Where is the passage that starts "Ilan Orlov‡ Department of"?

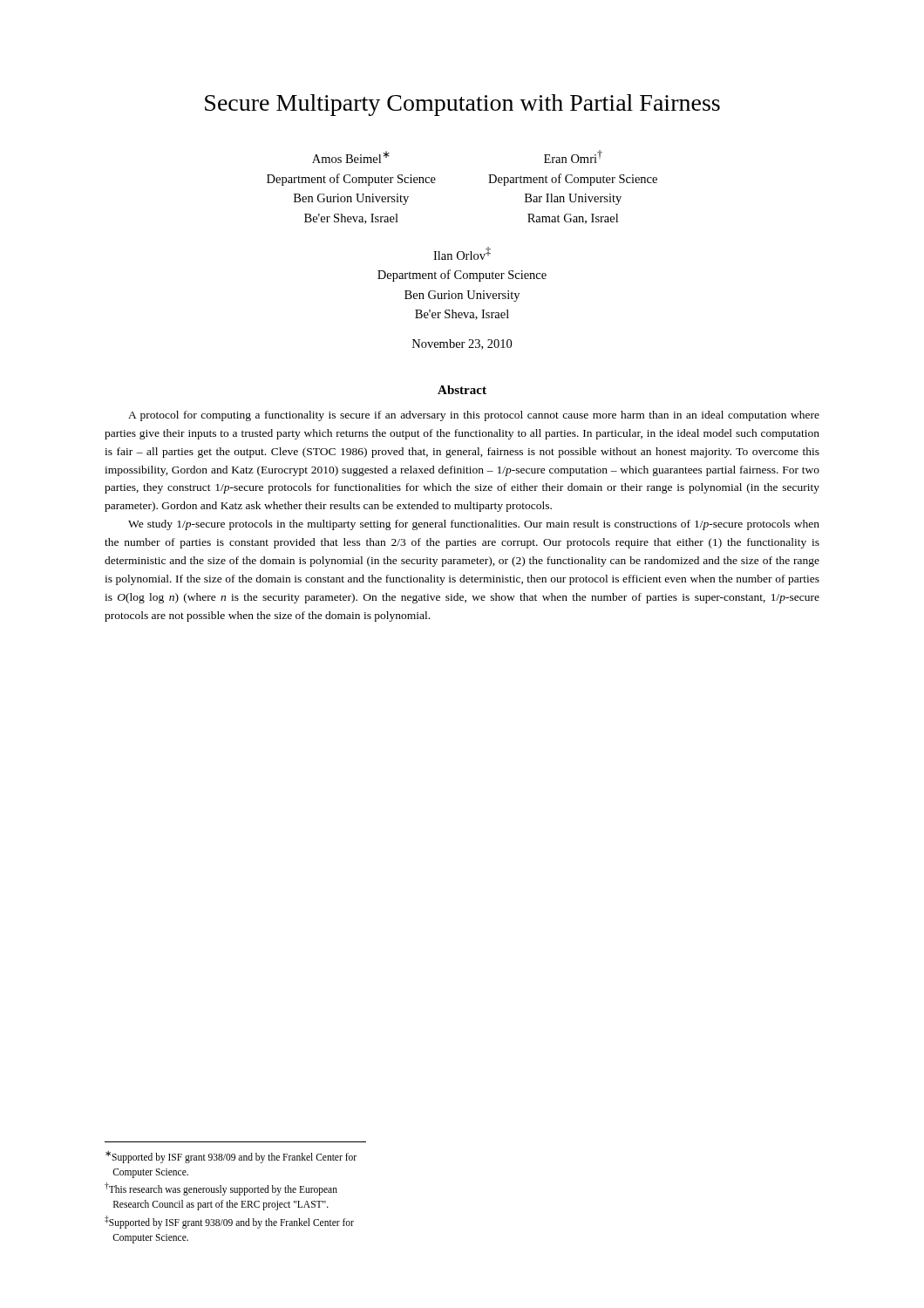462,283
